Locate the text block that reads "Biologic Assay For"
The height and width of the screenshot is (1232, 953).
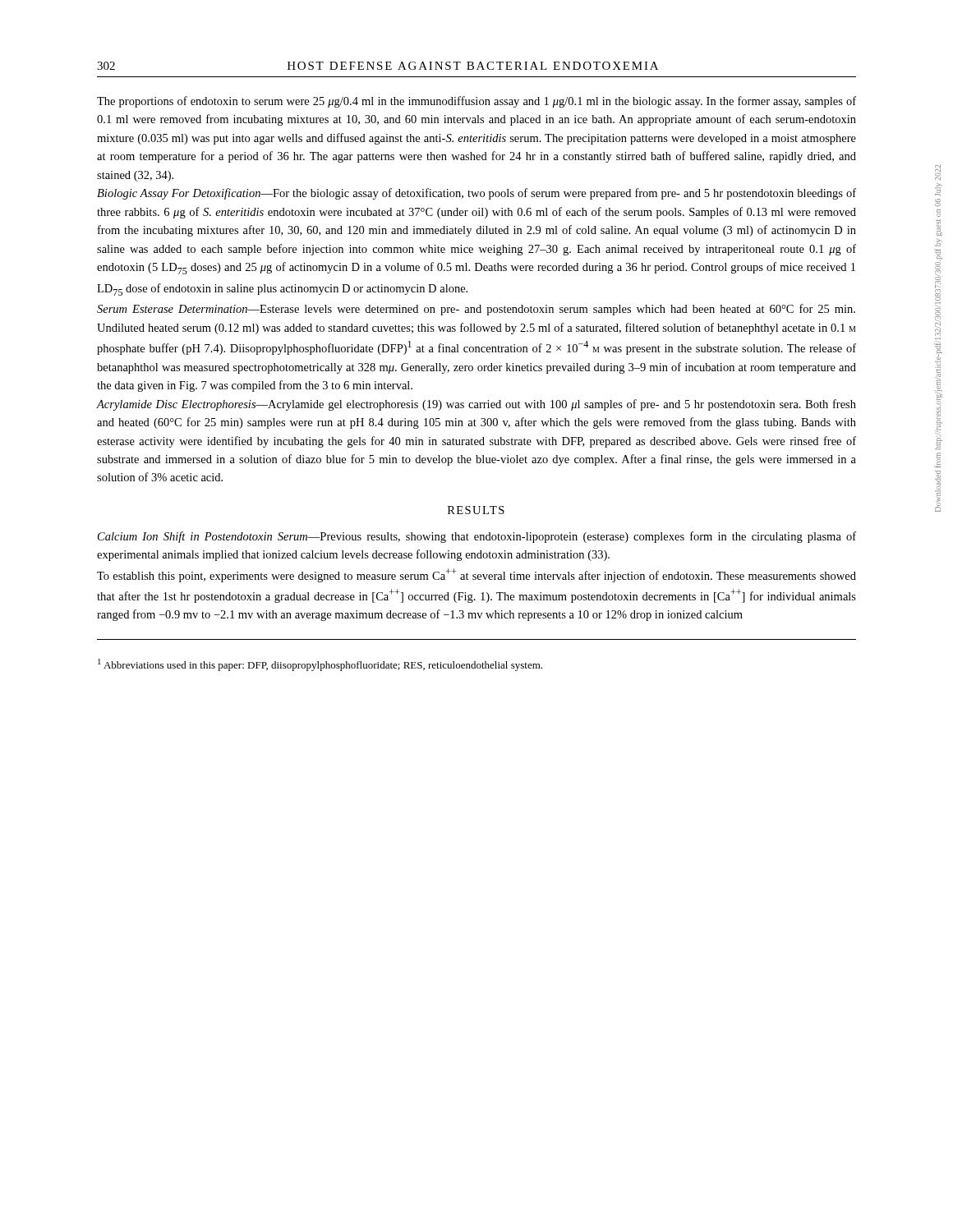click(x=476, y=242)
